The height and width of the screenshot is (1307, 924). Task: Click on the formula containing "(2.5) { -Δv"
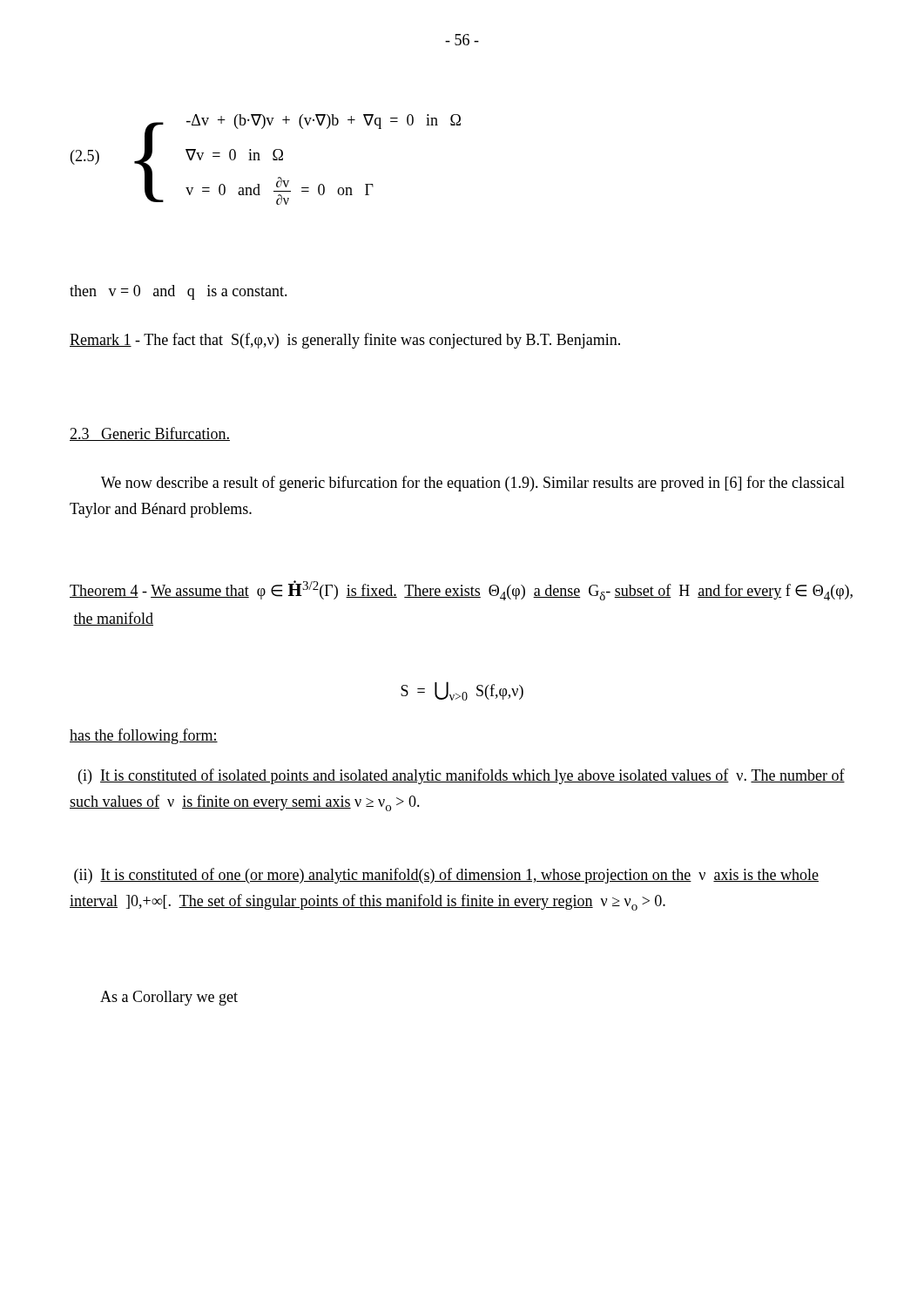pyautogui.click(x=266, y=157)
